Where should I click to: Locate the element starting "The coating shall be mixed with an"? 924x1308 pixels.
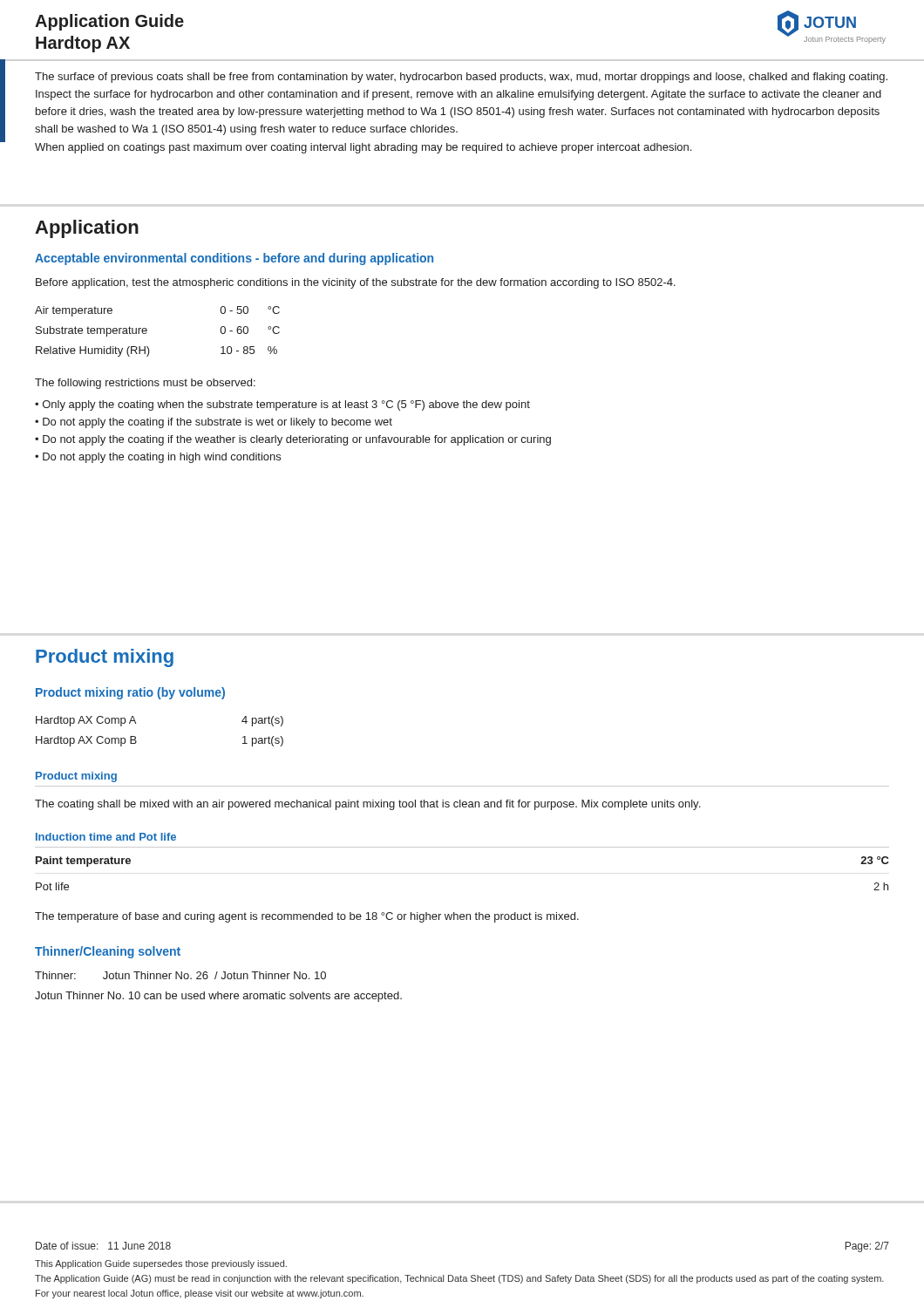click(368, 804)
